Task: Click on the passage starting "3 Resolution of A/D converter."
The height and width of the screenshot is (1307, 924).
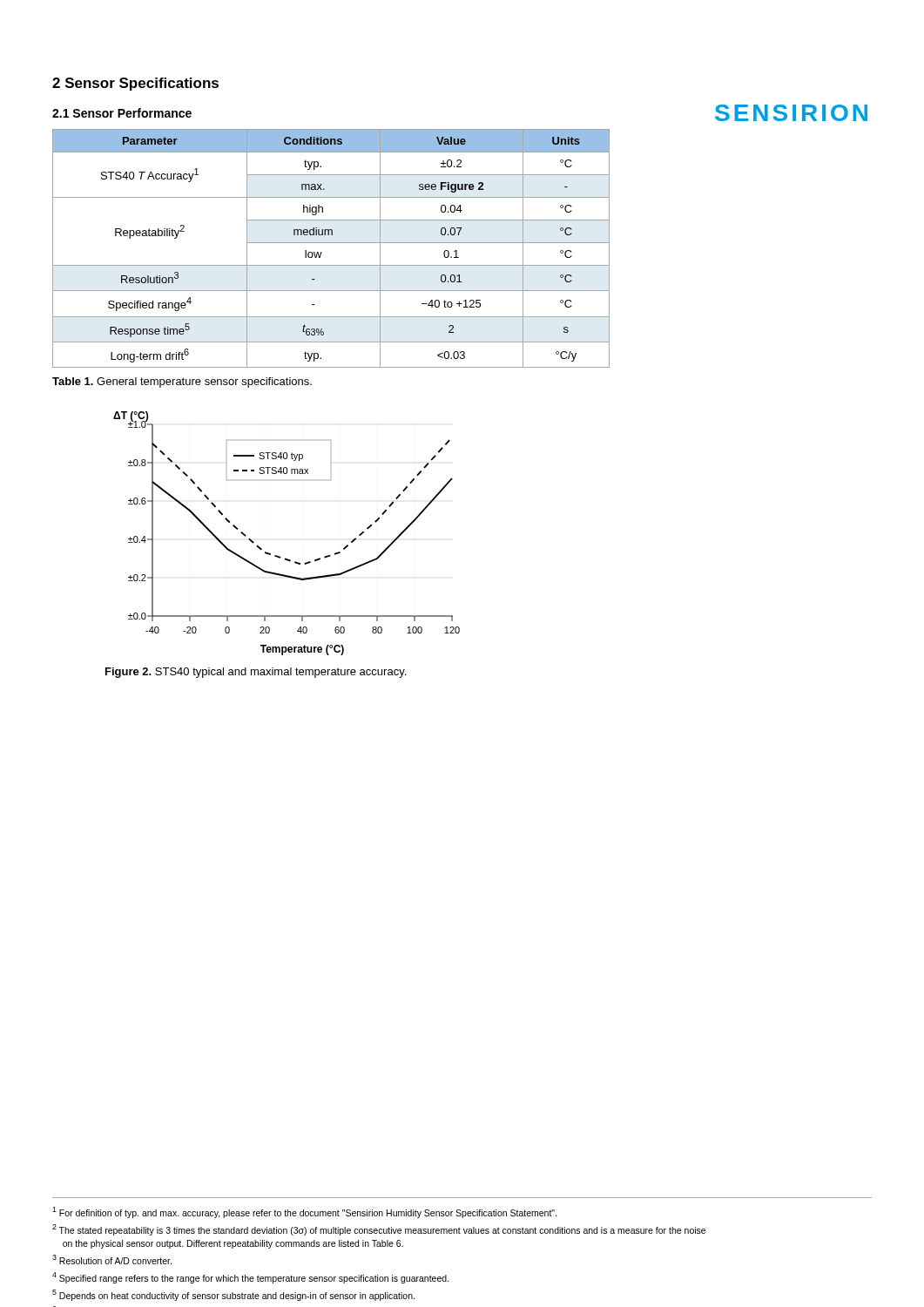Action: coord(112,1259)
